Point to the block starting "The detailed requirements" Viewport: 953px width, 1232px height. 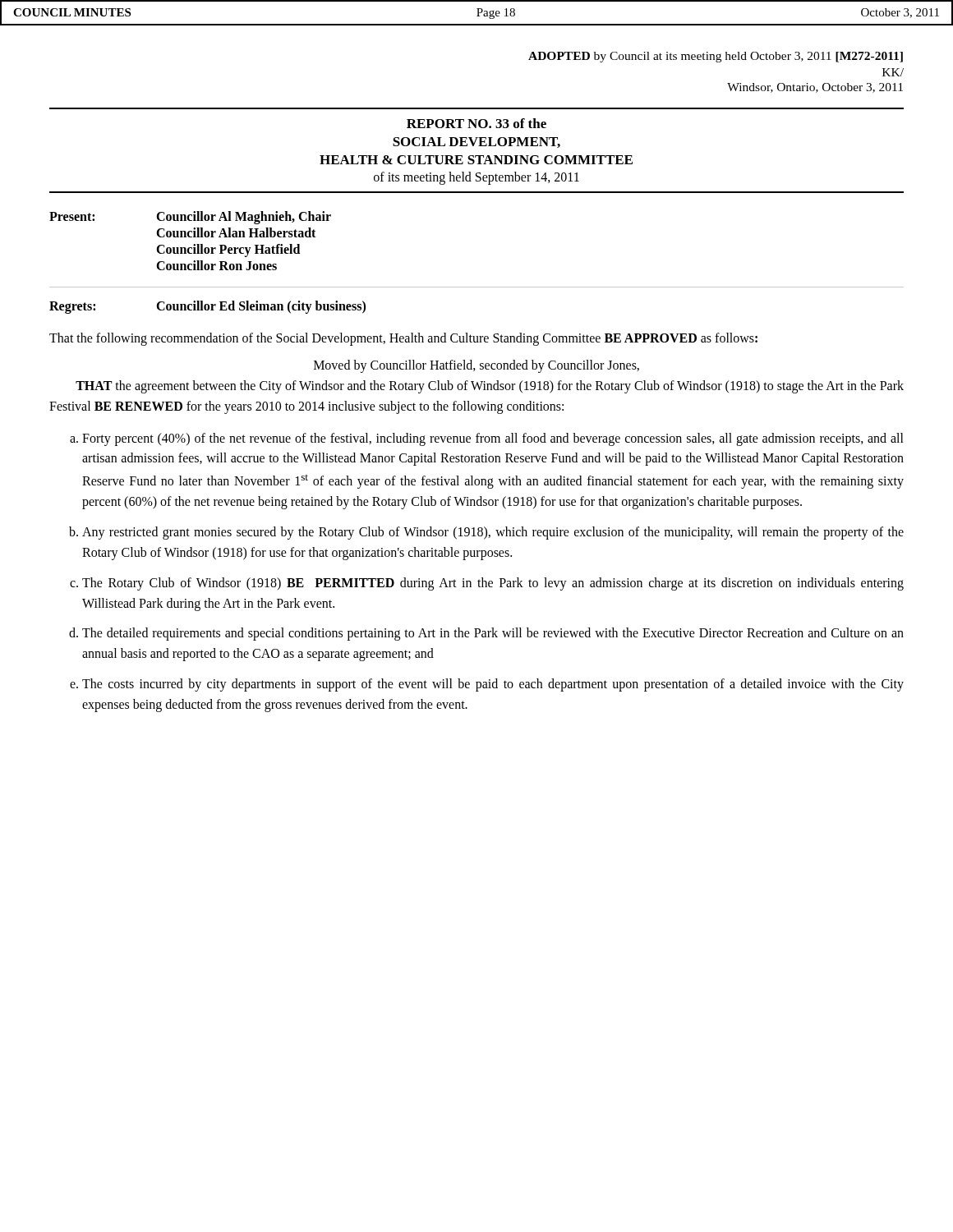click(x=493, y=643)
